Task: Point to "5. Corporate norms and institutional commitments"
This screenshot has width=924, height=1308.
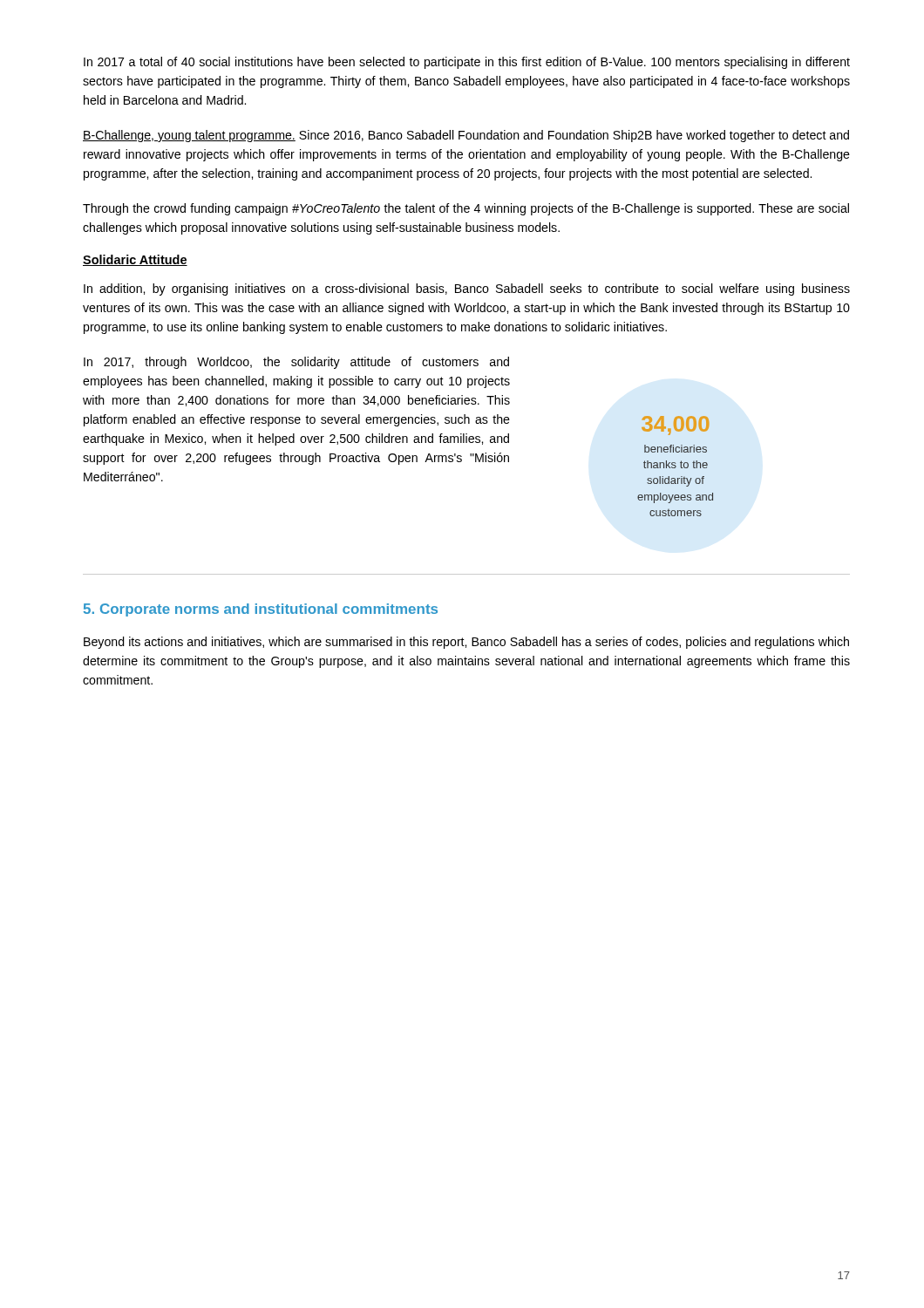Action: [x=261, y=609]
